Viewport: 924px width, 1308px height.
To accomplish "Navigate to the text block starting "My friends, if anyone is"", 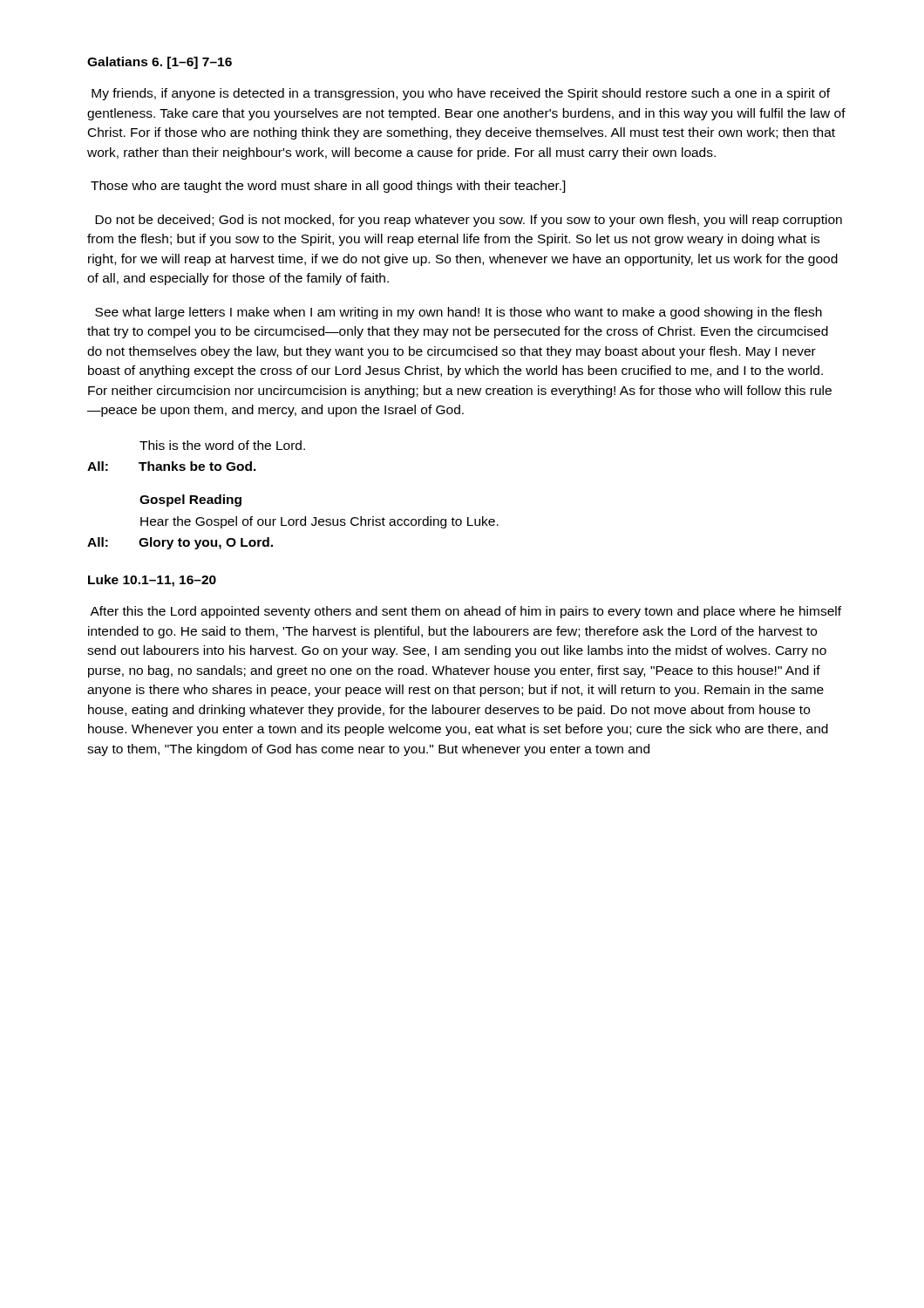I will 466,123.
